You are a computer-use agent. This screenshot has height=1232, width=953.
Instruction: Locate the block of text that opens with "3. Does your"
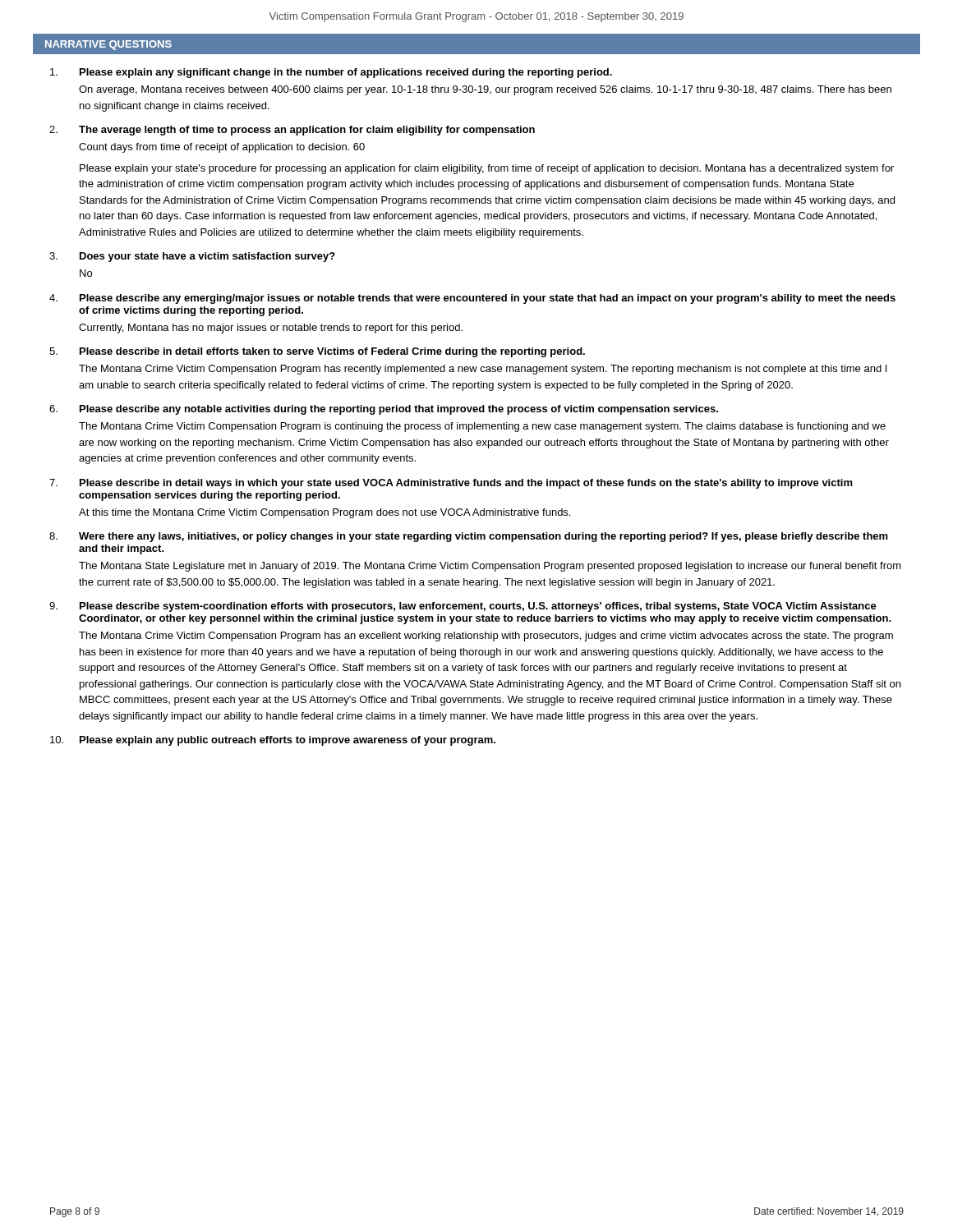point(192,257)
